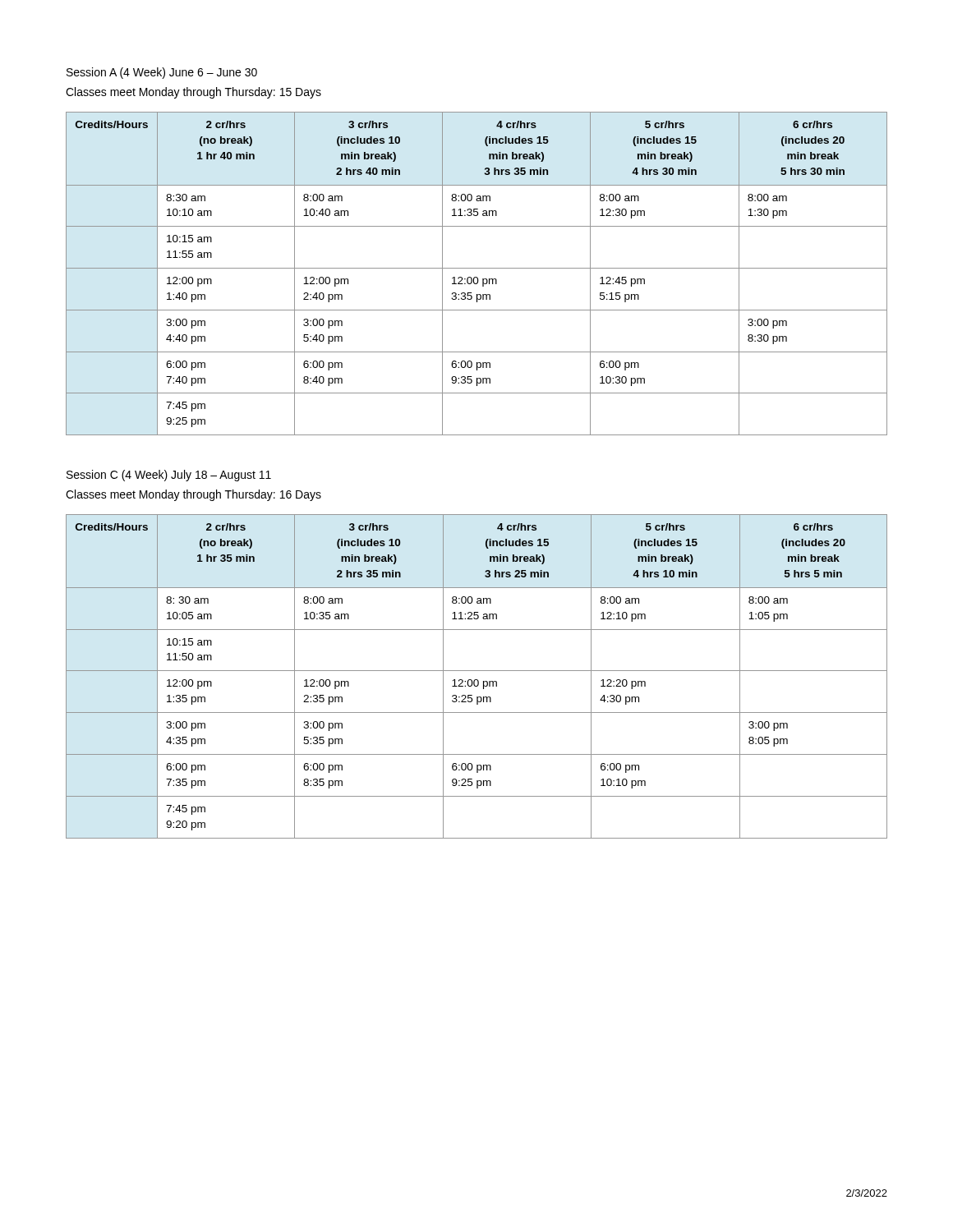
Task: Click on the table containing "6:00 pm 9:25 pm"
Action: [476, 676]
